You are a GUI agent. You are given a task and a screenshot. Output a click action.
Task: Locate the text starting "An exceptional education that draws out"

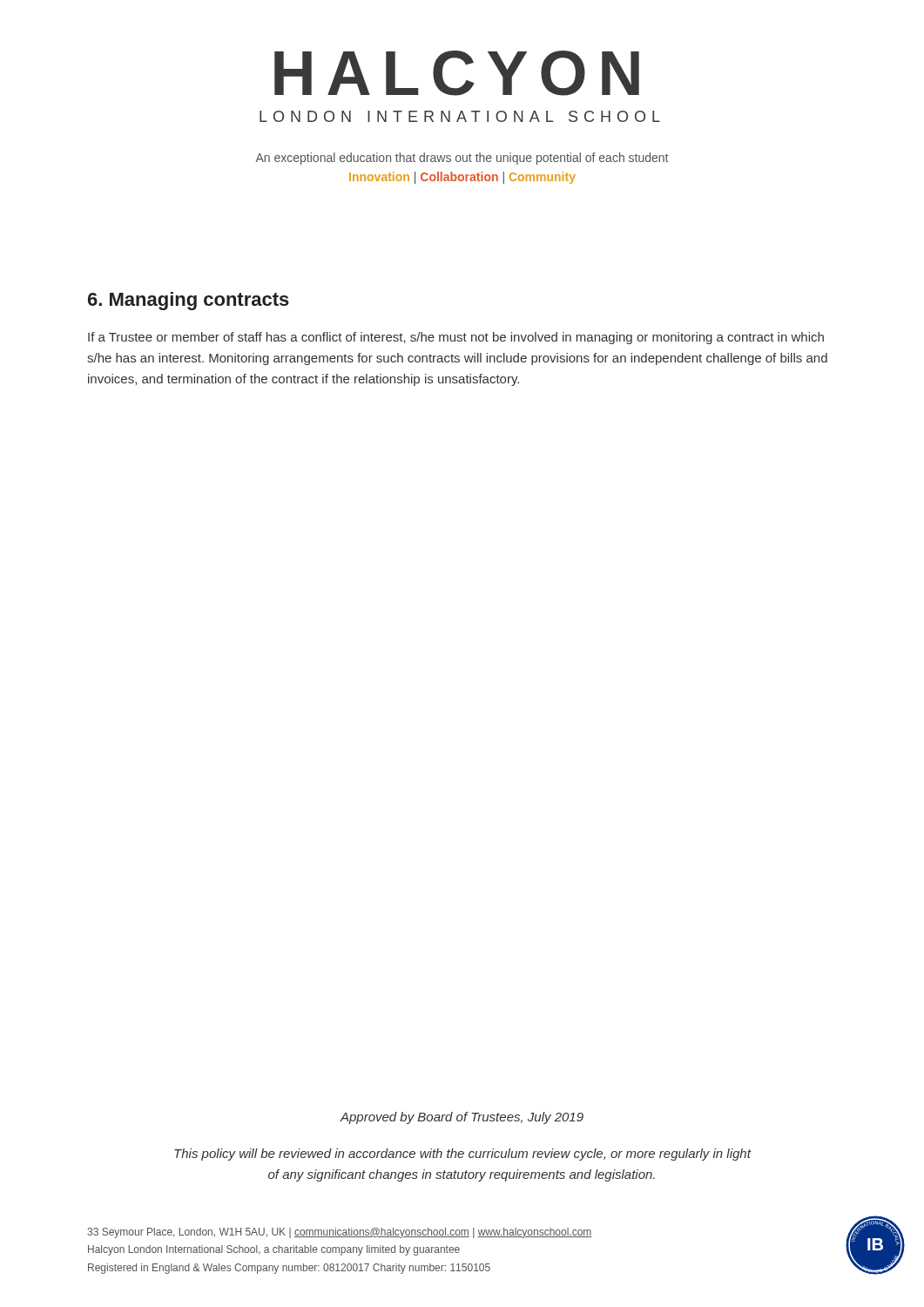pos(462,158)
